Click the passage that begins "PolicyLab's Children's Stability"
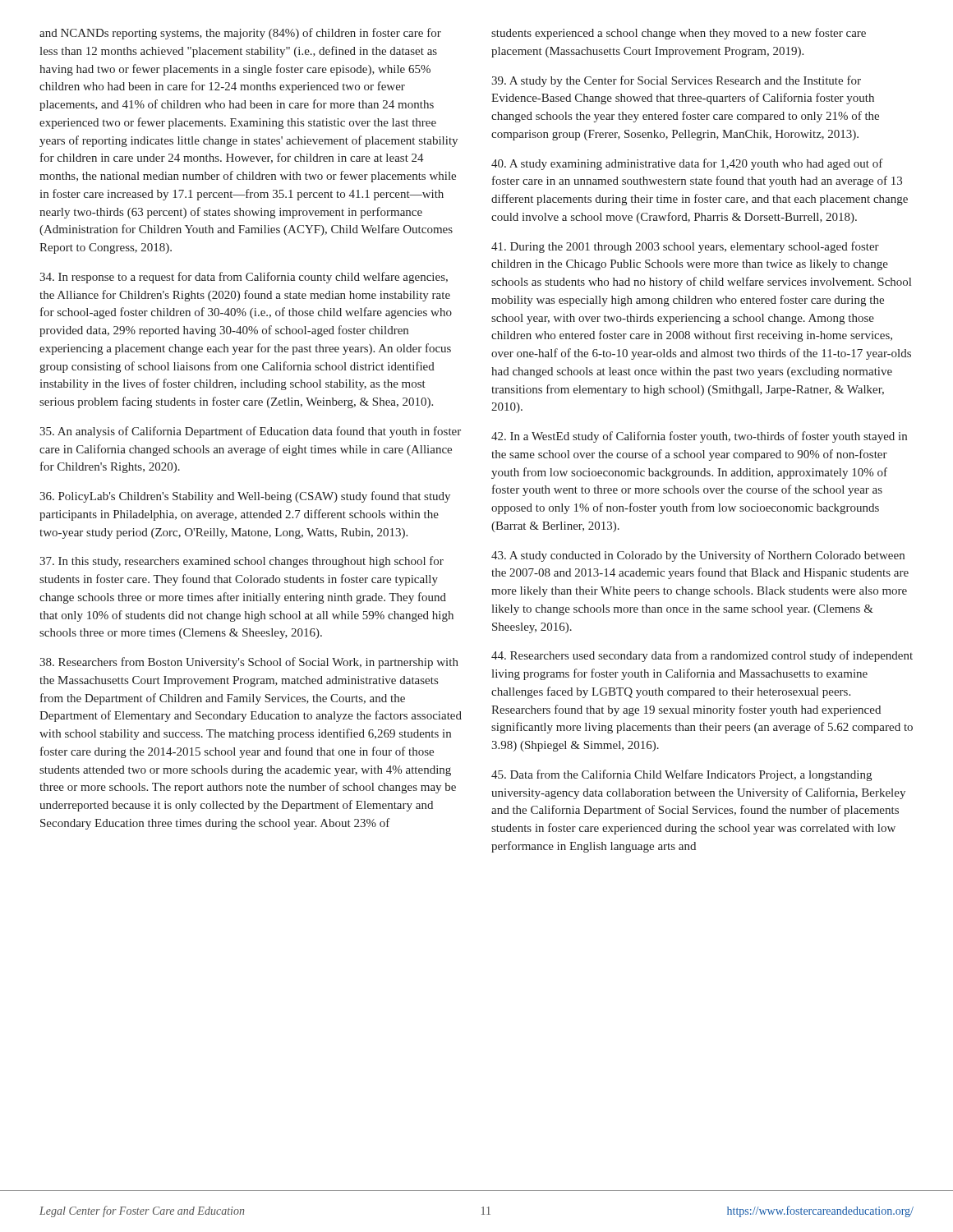This screenshot has width=953, height=1232. tap(251, 515)
